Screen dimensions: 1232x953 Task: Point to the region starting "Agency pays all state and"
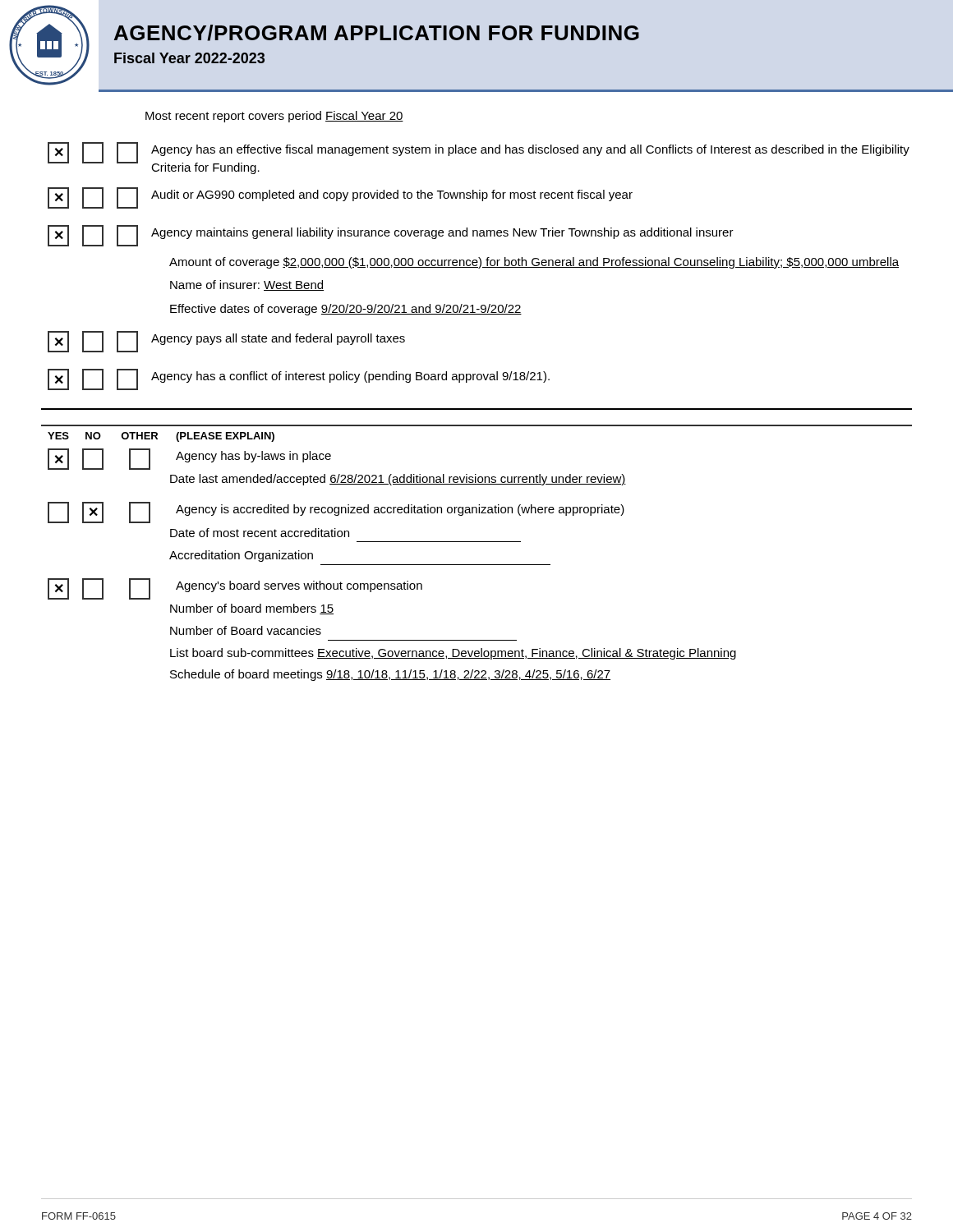(x=226, y=342)
